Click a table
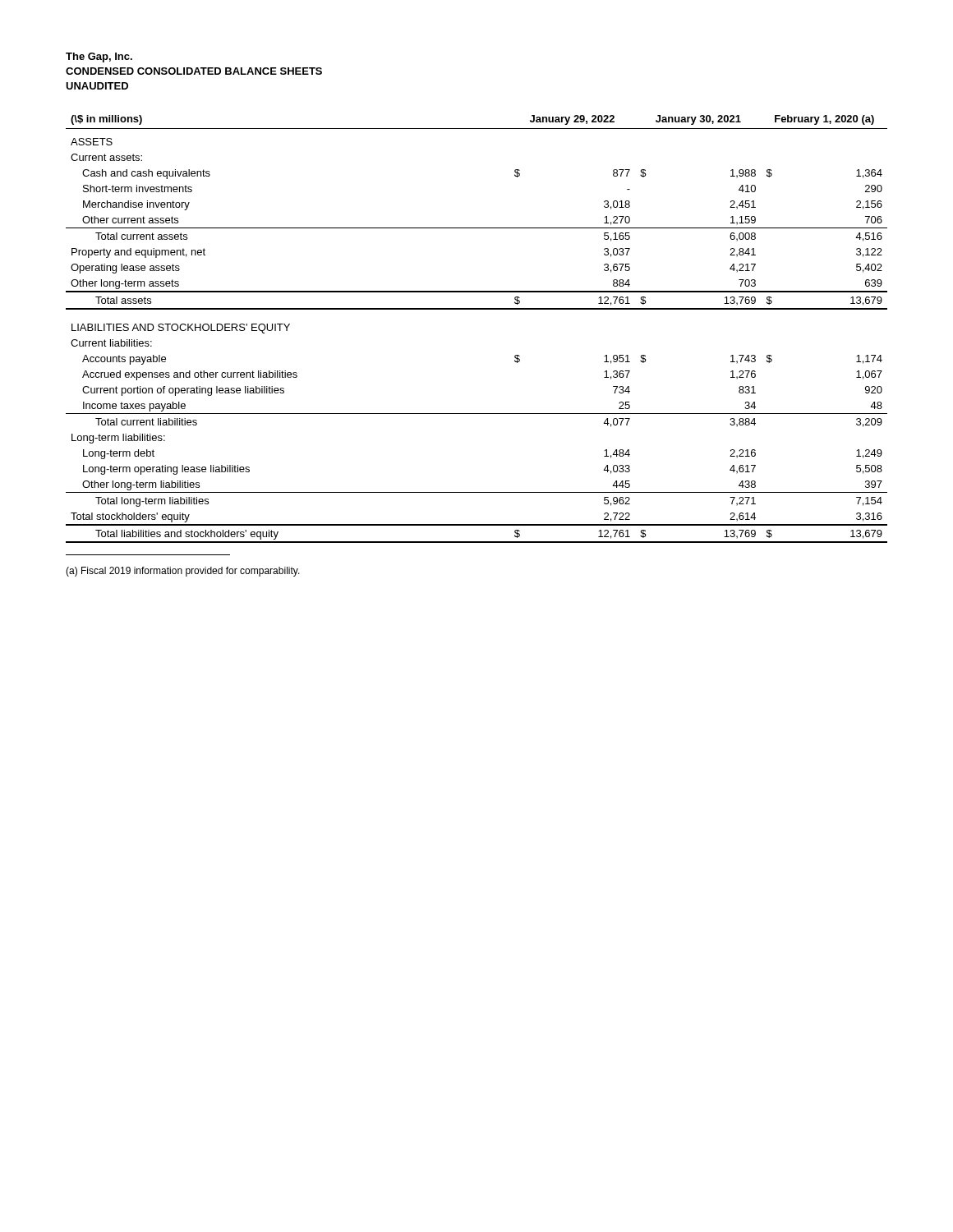 pos(476,326)
